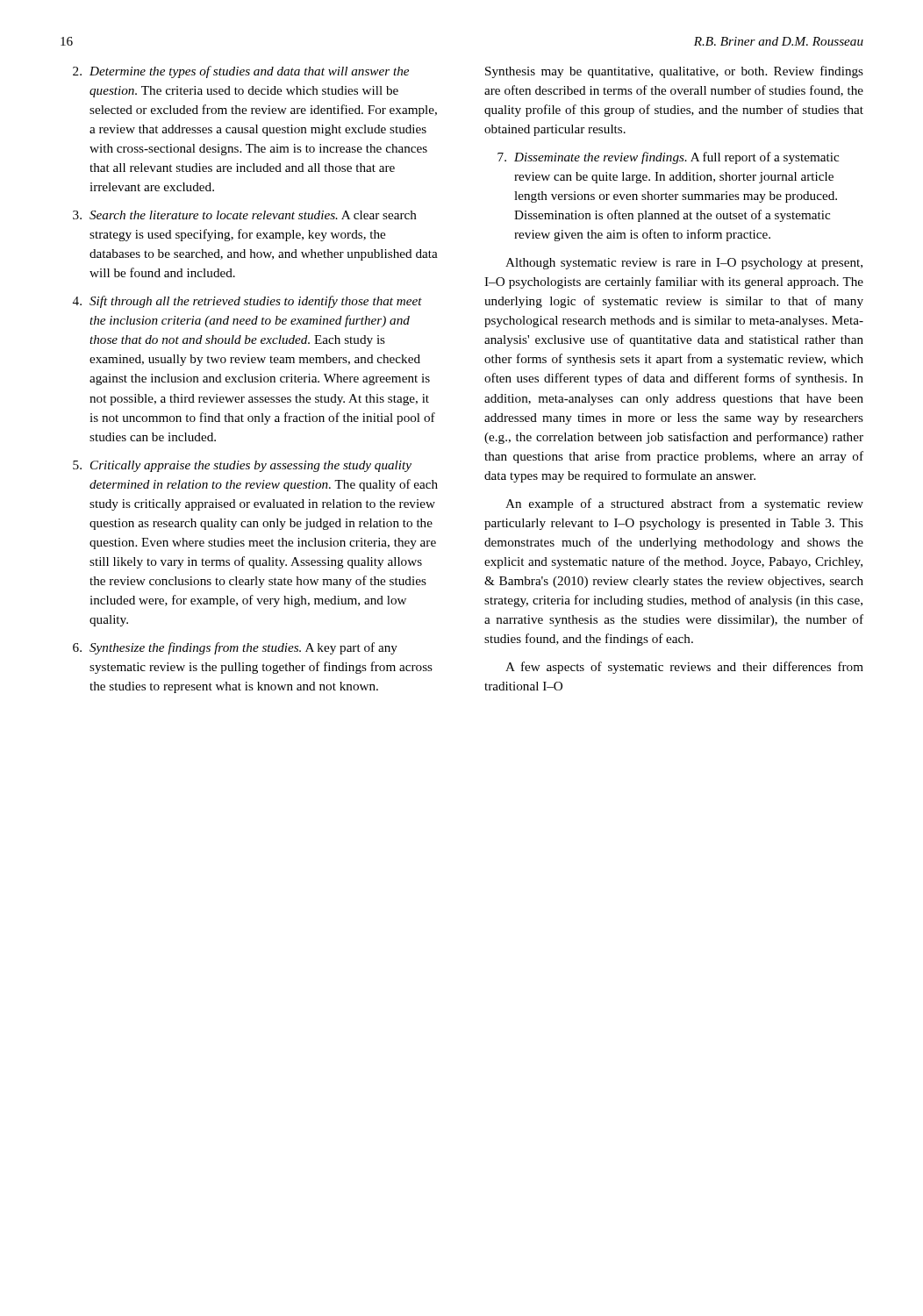Point to the block beginning "4. Sift through all the"
The width and height of the screenshot is (923, 1316).
[249, 369]
